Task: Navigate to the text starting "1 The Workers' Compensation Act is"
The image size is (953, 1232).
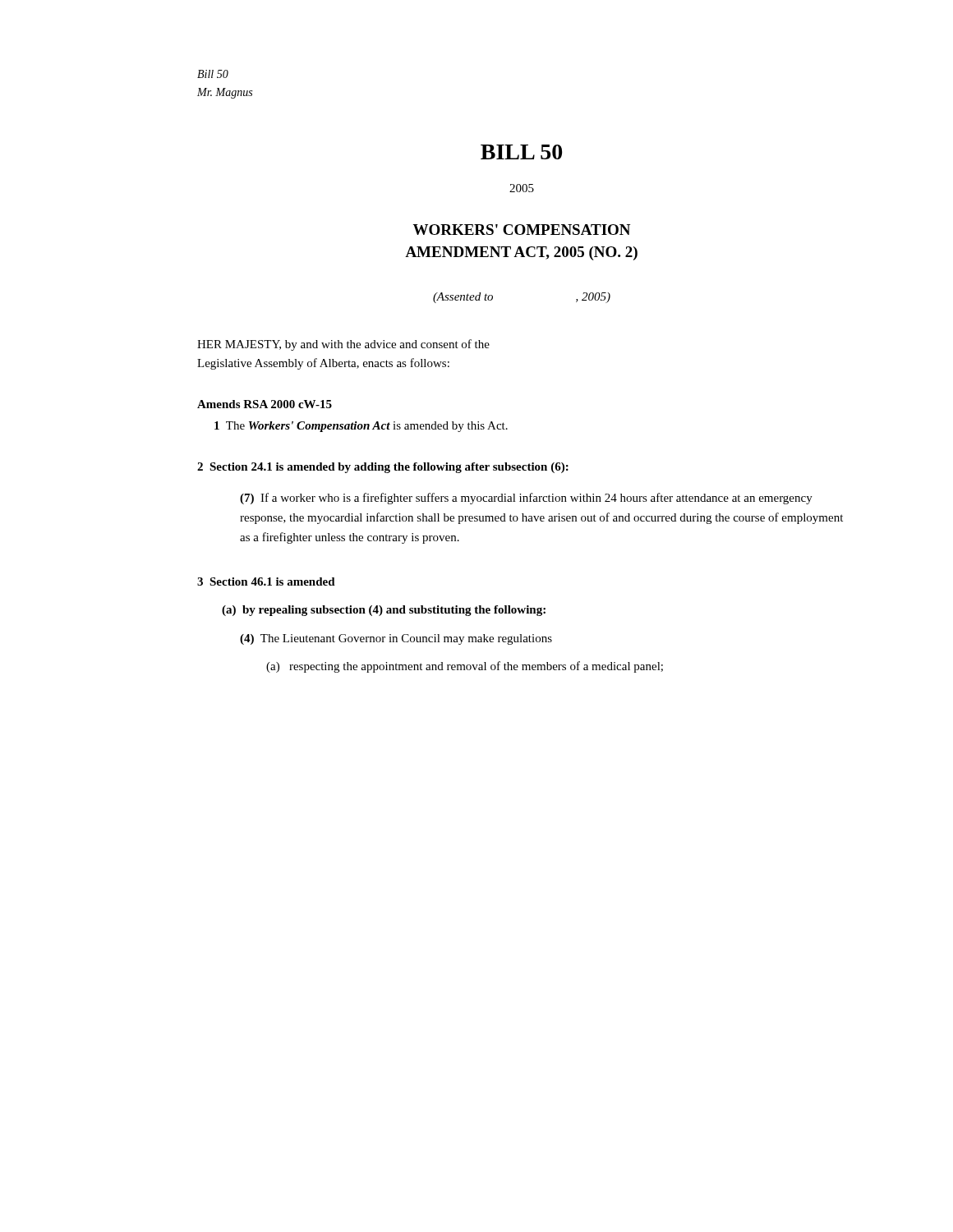Action: (361, 426)
